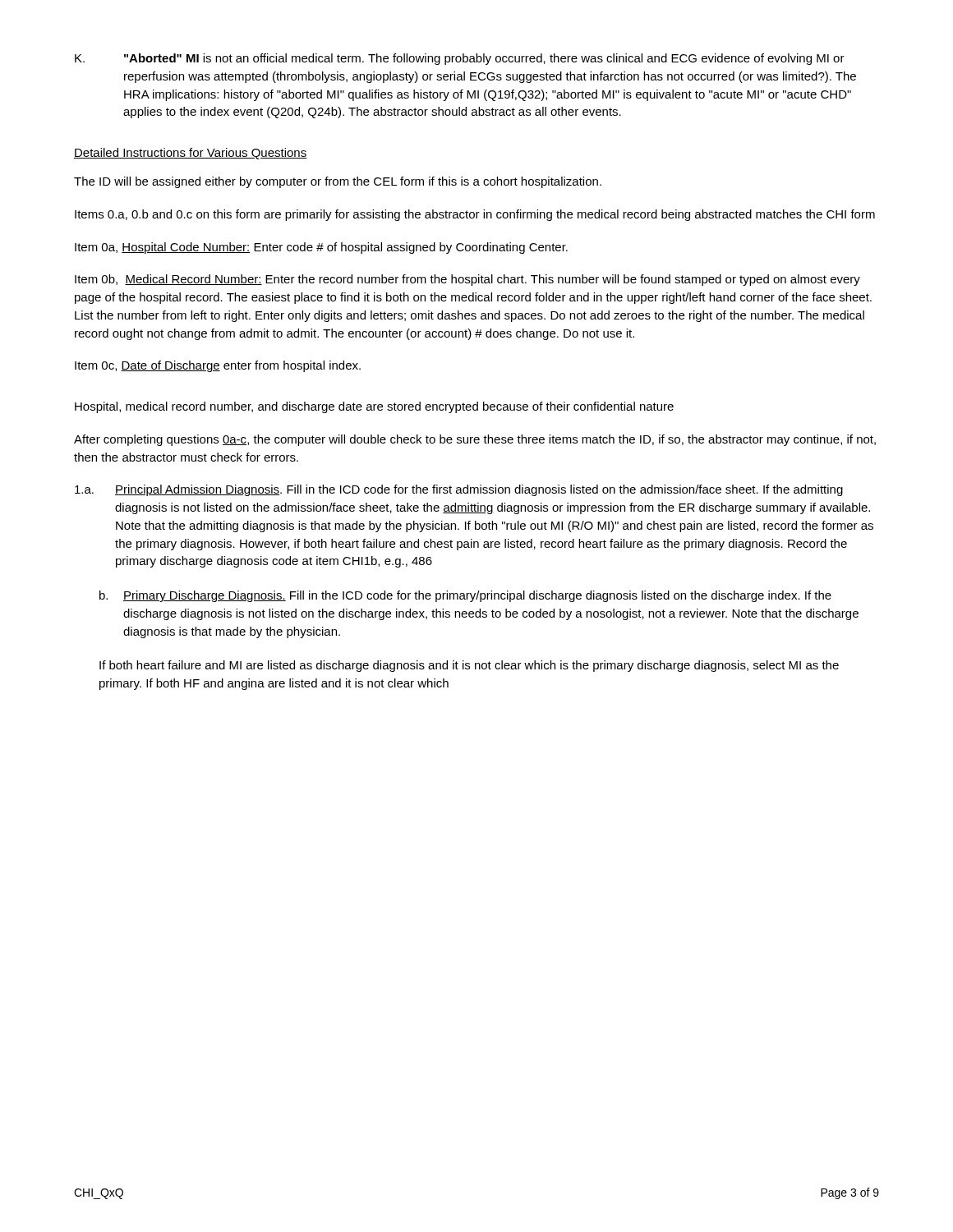Find the text block containing "If both heart failure"
Viewport: 953px width, 1232px height.
(469, 674)
